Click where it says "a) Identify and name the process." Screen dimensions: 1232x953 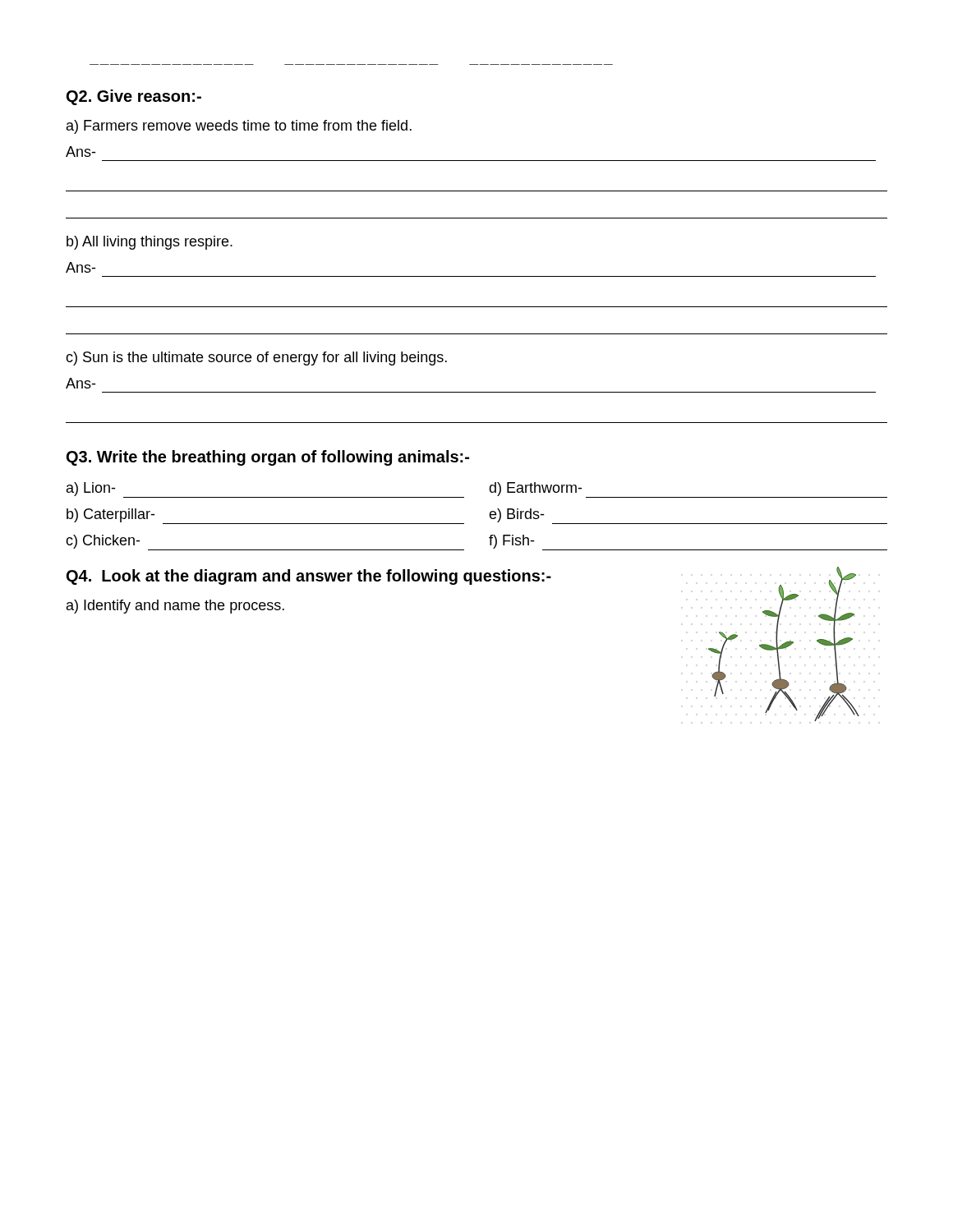(x=175, y=605)
